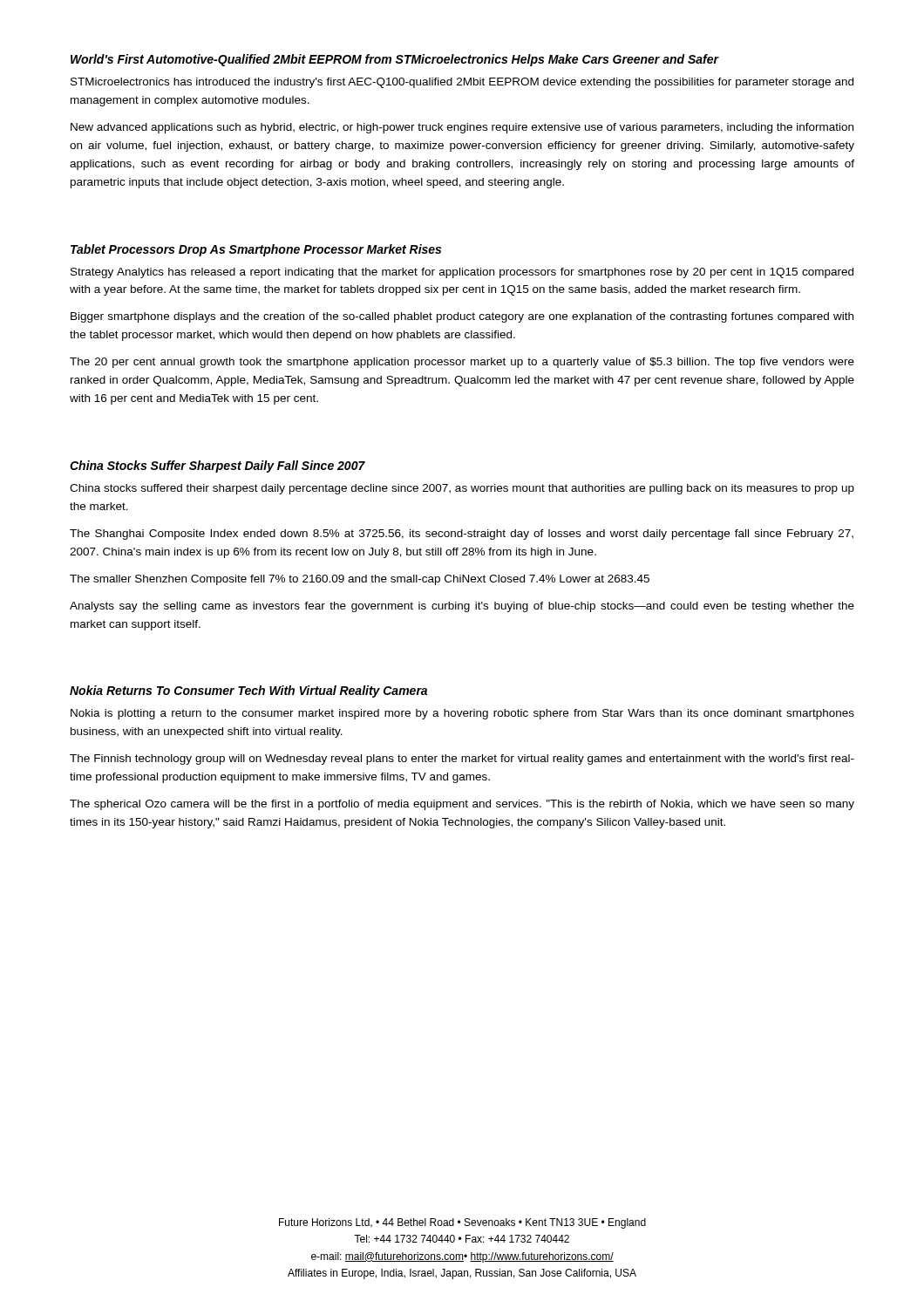Navigate to the region starting "Strategy Analytics has released a report"
924x1308 pixels.
(x=462, y=280)
